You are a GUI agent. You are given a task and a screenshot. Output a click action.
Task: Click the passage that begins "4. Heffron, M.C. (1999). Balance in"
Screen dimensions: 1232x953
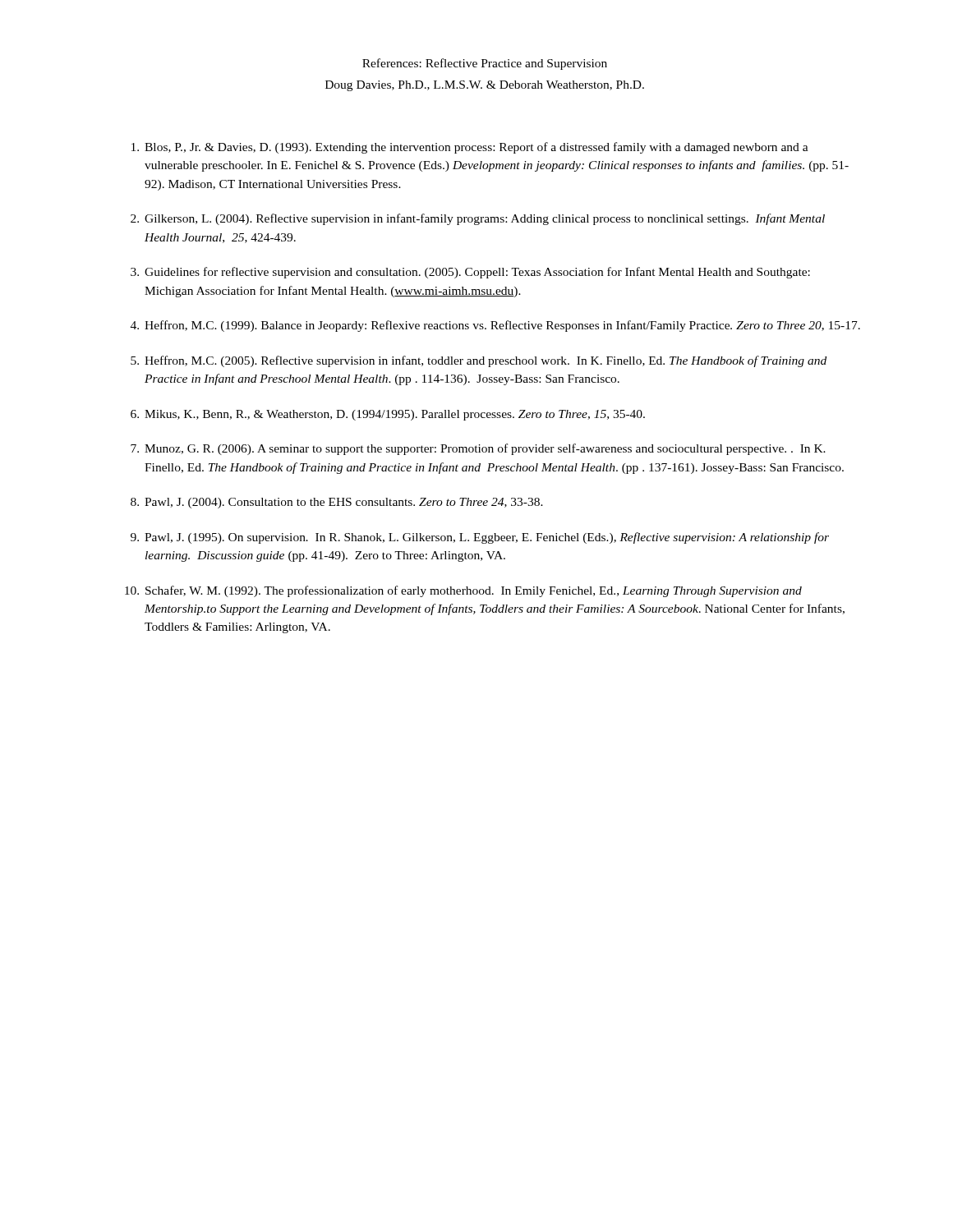(x=484, y=326)
